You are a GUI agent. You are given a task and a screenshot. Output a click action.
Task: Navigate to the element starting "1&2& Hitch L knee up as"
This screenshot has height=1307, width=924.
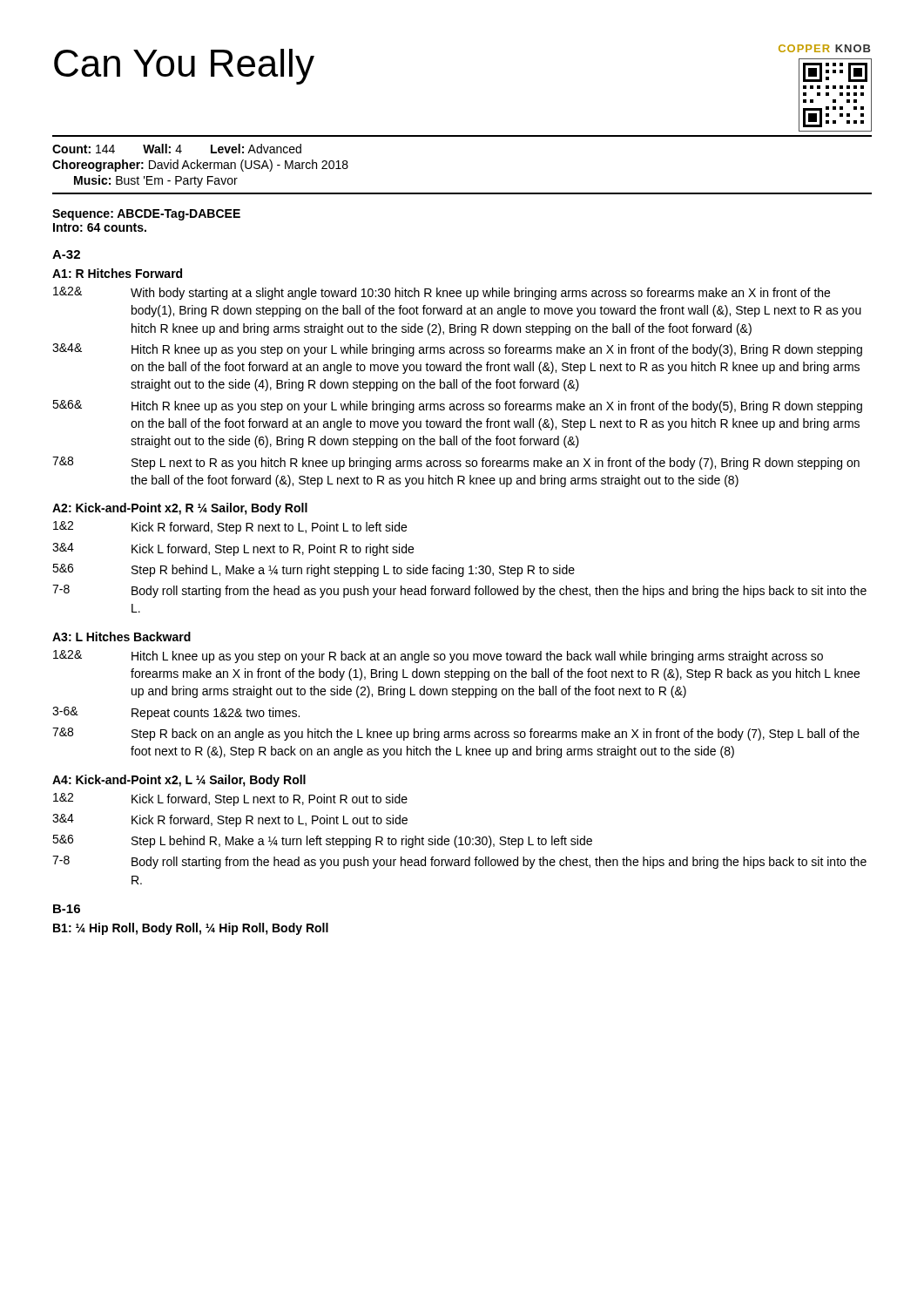[462, 674]
